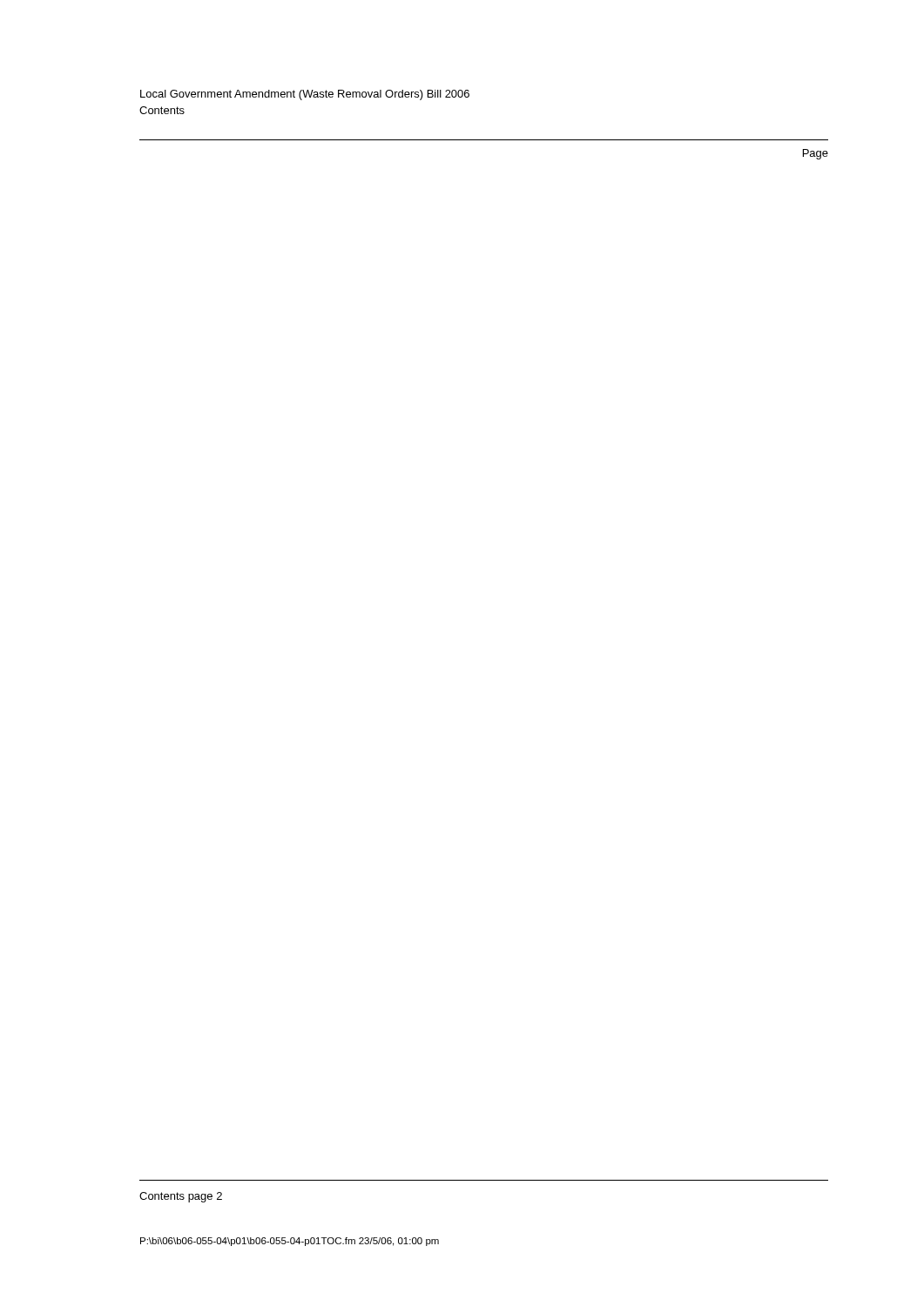
Task: Navigate to the element starting "Local Government Amendment (Waste Removal Orders) Bill"
Action: 305,94
